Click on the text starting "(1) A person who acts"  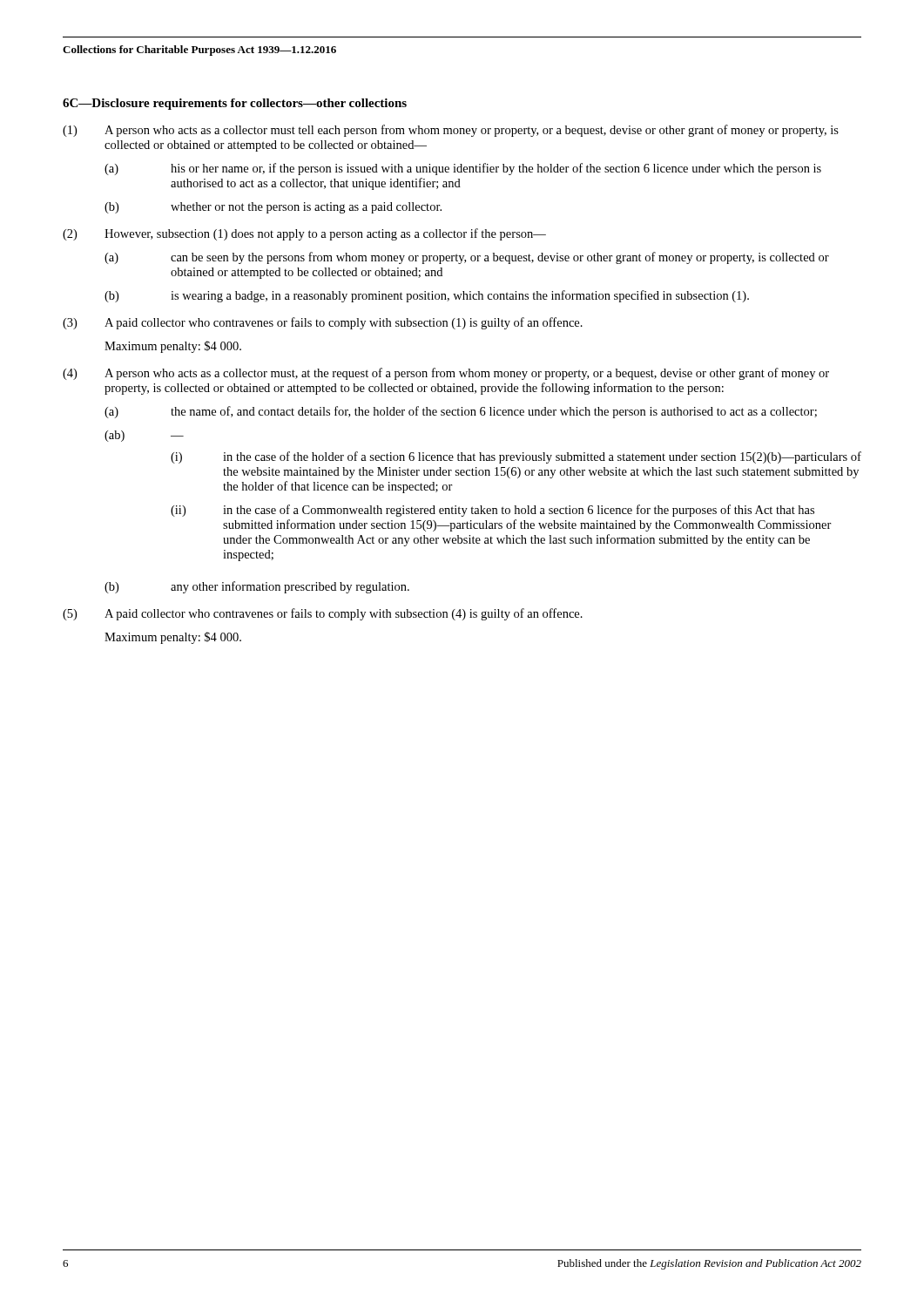pyautogui.click(x=462, y=138)
